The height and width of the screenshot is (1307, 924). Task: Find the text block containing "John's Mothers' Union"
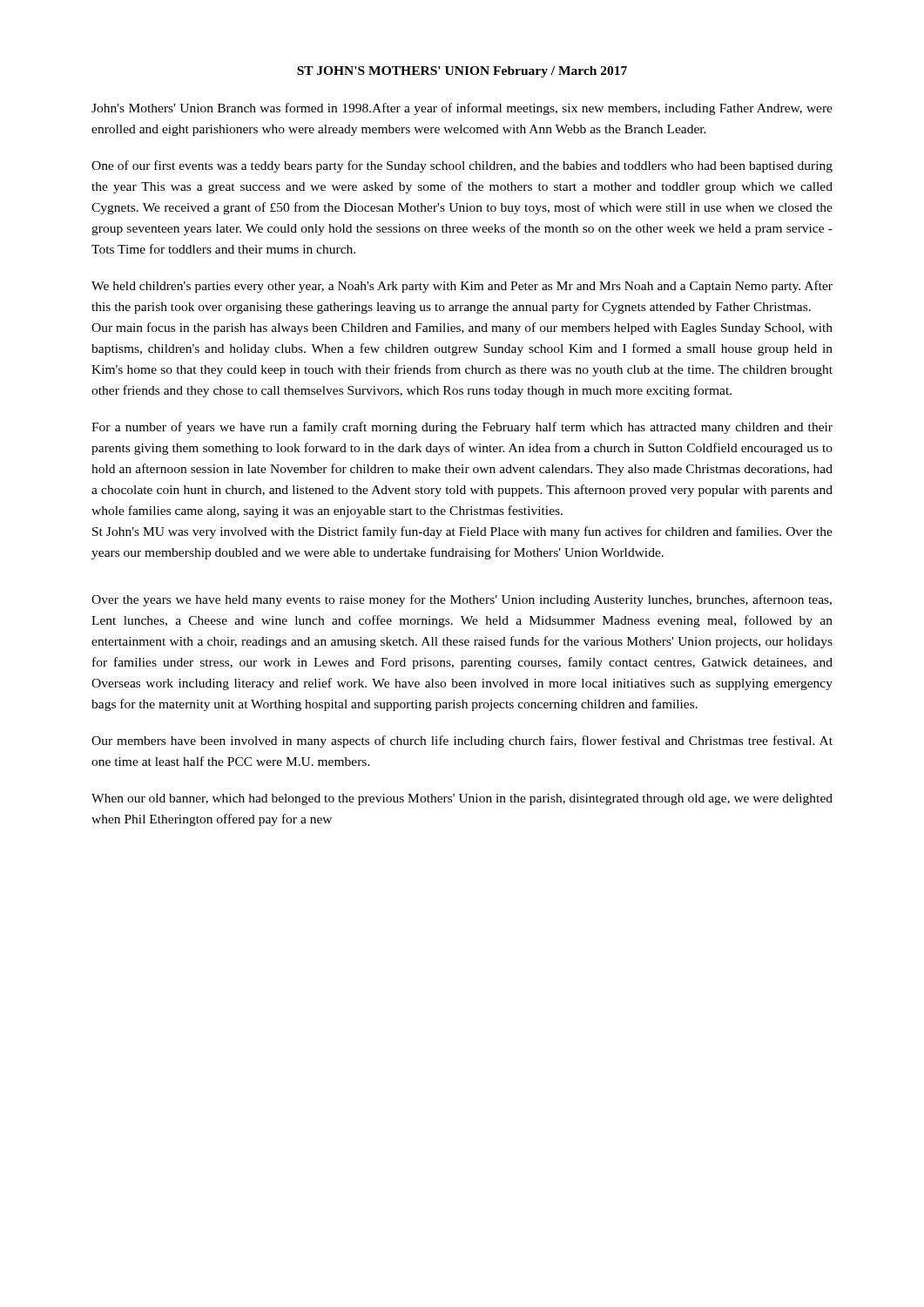pos(462,118)
